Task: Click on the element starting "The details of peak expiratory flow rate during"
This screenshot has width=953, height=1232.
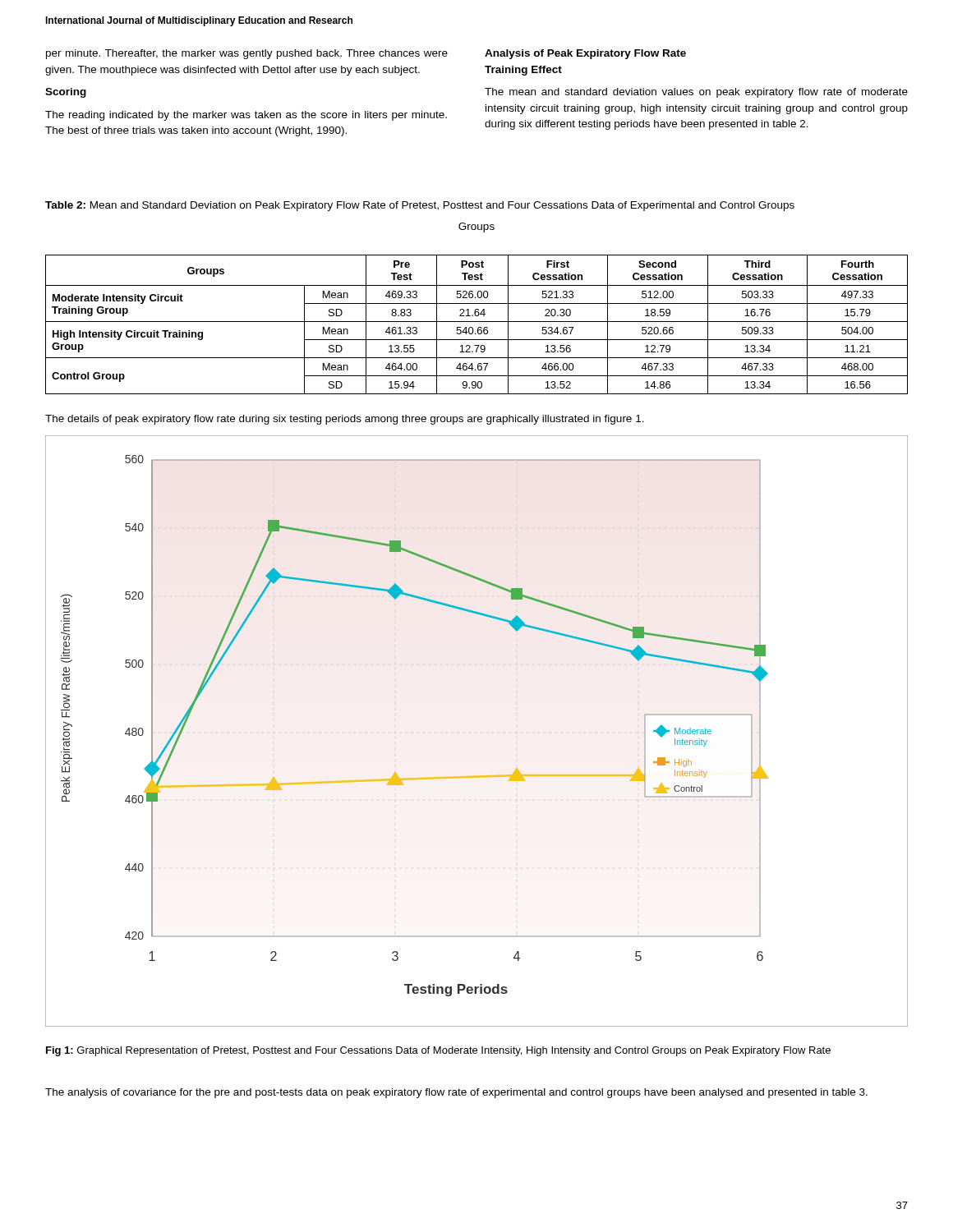Action: click(476, 419)
